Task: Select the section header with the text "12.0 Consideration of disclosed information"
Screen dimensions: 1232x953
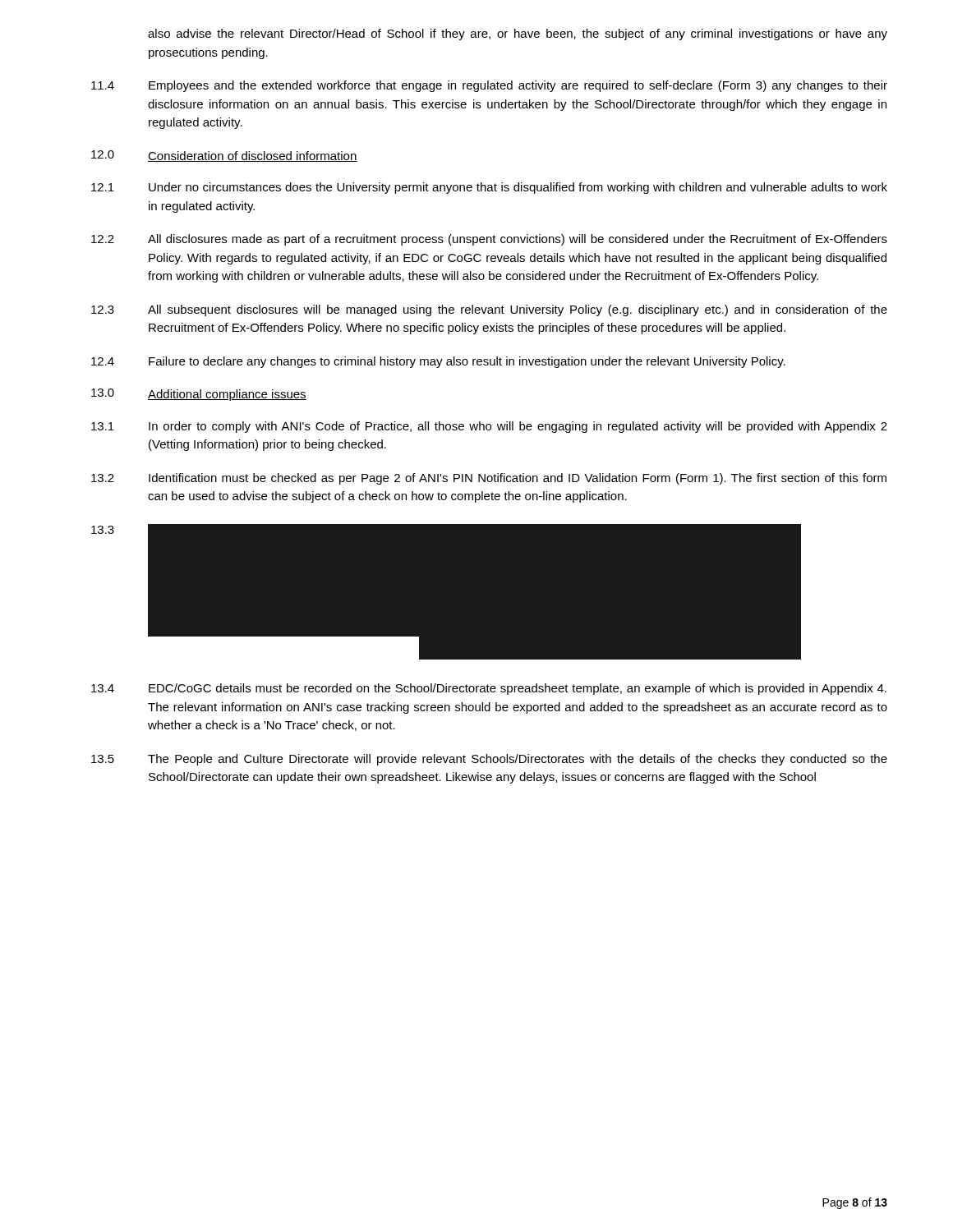Action: pyautogui.click(x=224, y=156)
